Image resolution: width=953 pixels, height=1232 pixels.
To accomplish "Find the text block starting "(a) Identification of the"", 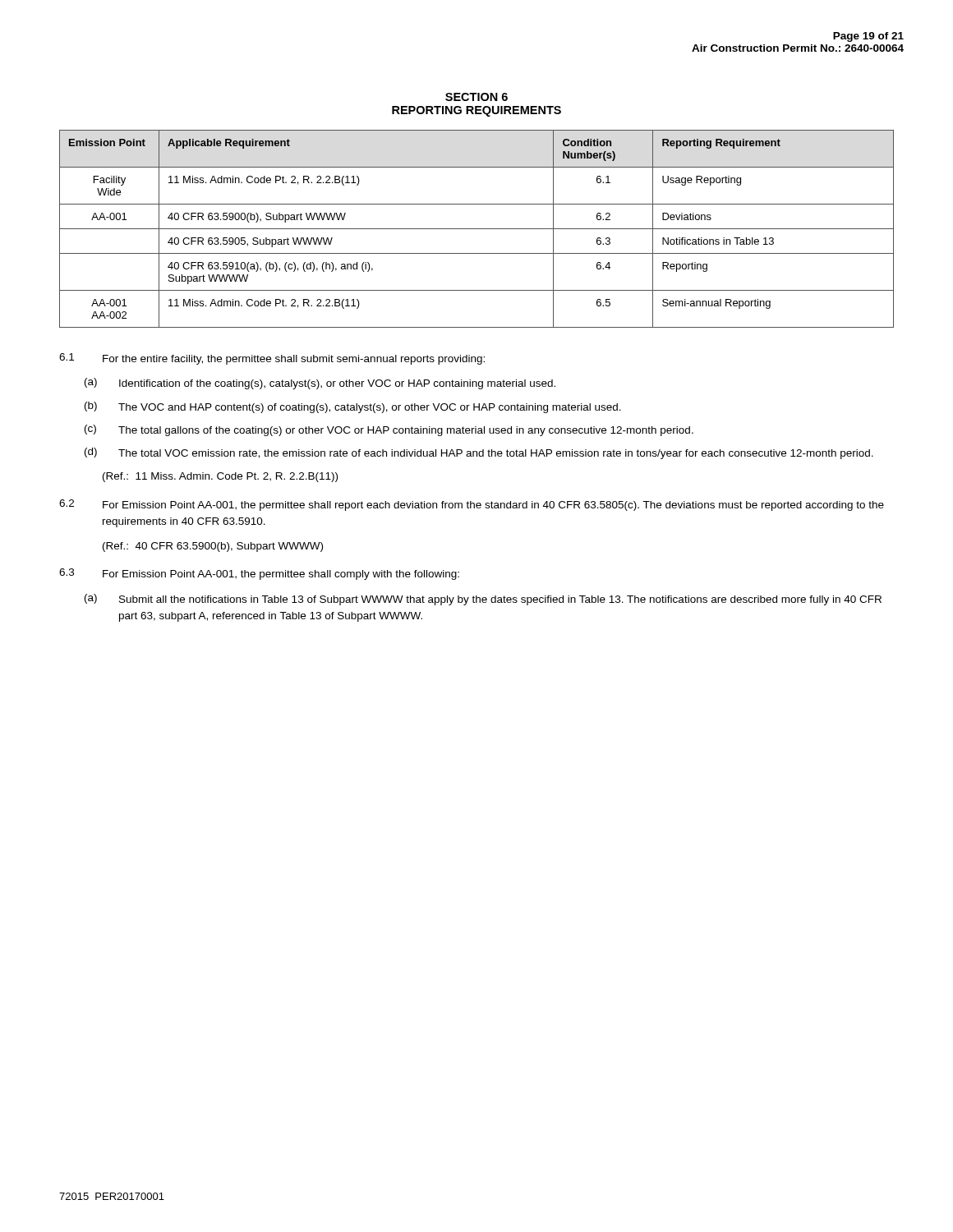I will pos(489,384).
